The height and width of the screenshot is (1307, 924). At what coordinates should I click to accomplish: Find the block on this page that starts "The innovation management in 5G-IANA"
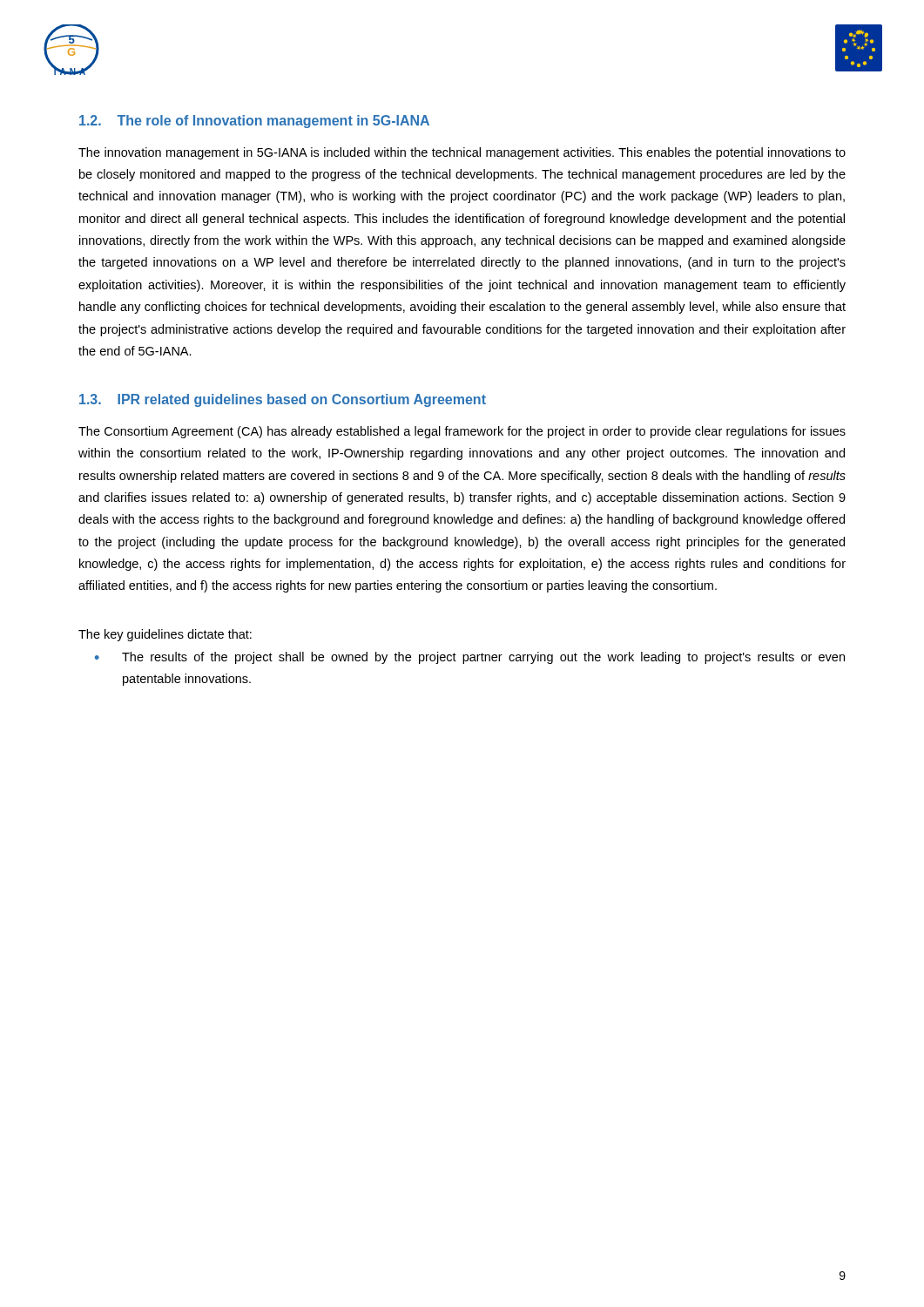tap(462, 252)
